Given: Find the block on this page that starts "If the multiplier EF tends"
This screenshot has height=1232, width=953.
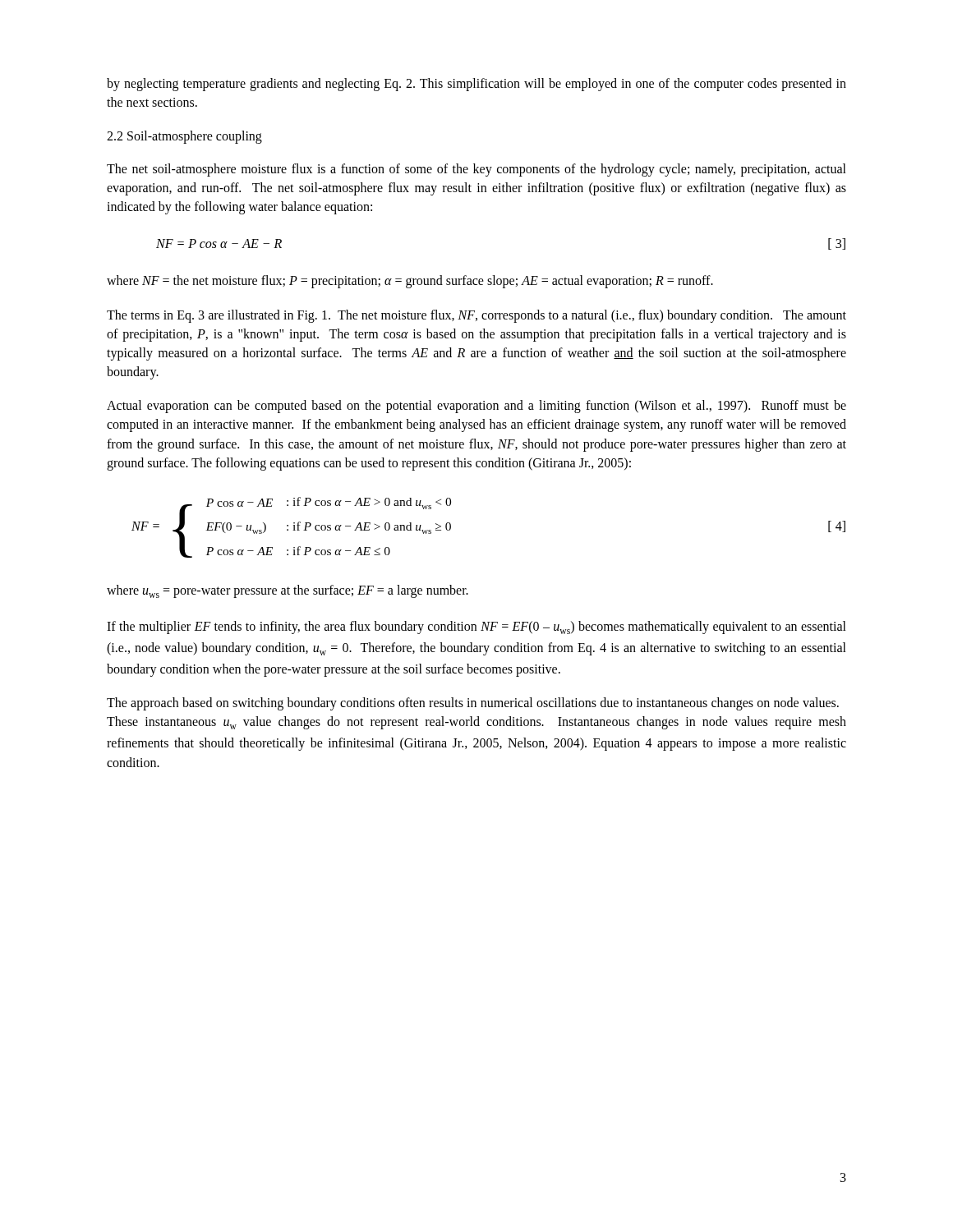Looking at the screenshot, I should [476, 648].
